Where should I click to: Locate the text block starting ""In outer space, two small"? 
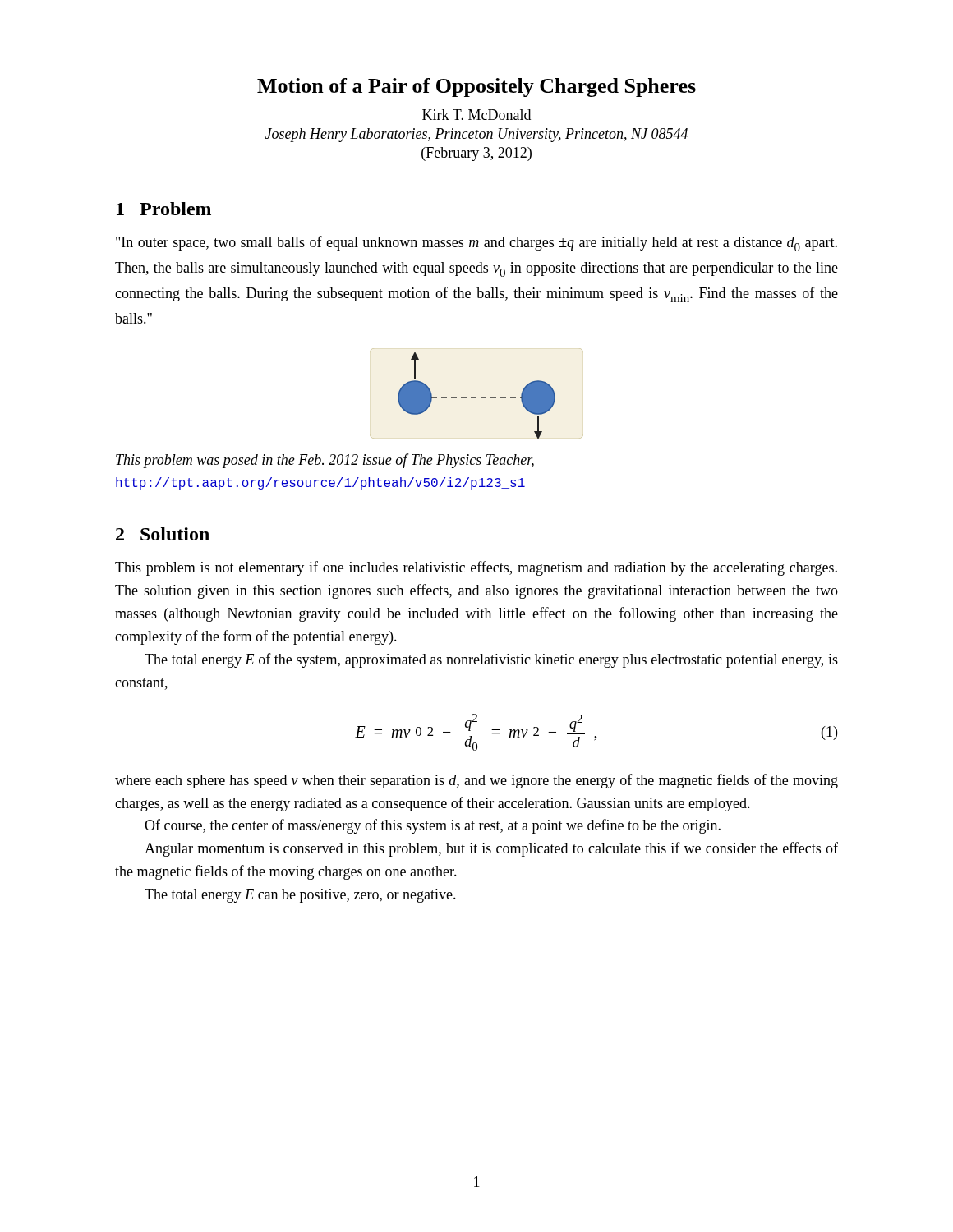click(x=476, y=280)
